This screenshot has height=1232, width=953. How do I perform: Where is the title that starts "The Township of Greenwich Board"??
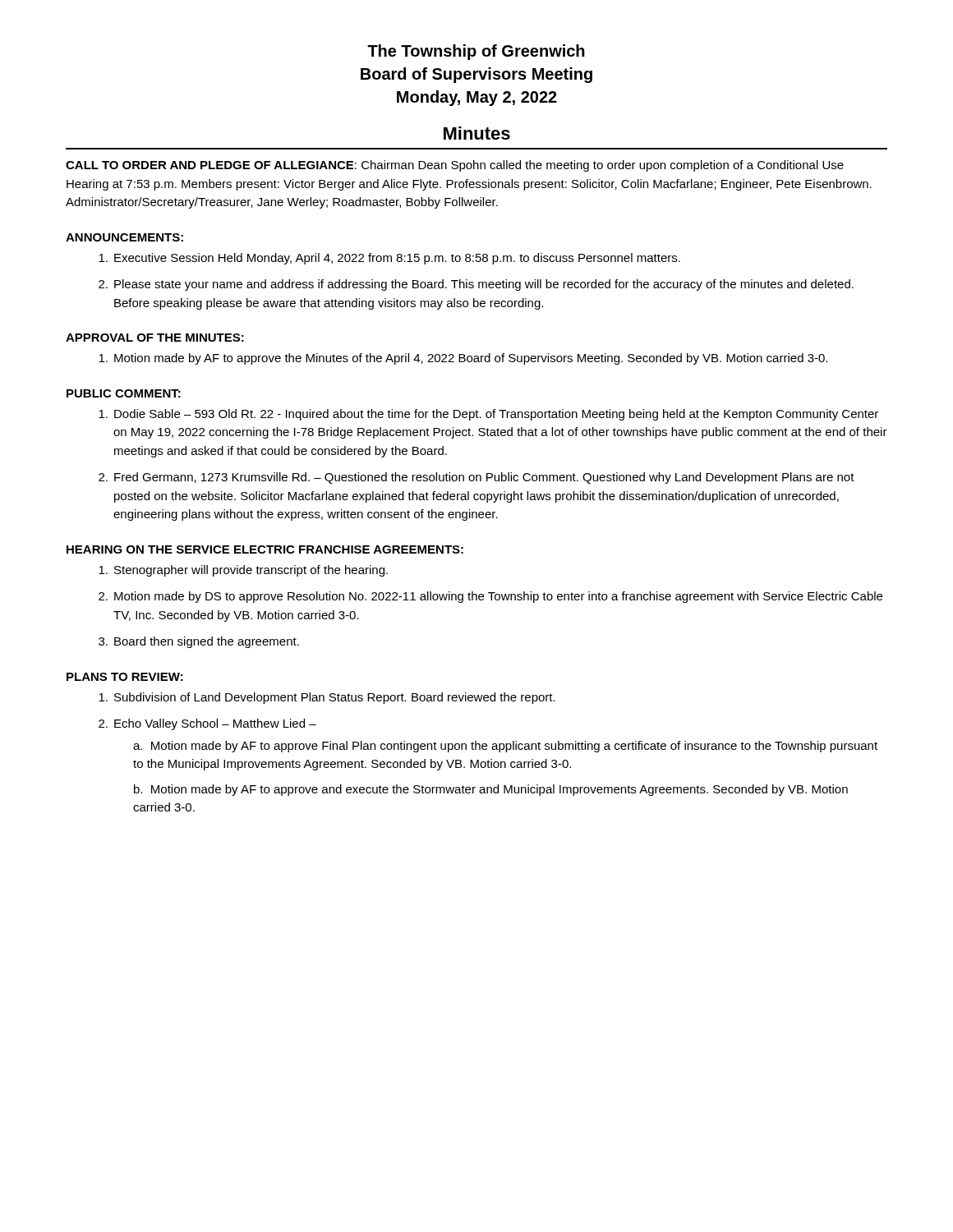coord(476,74)
